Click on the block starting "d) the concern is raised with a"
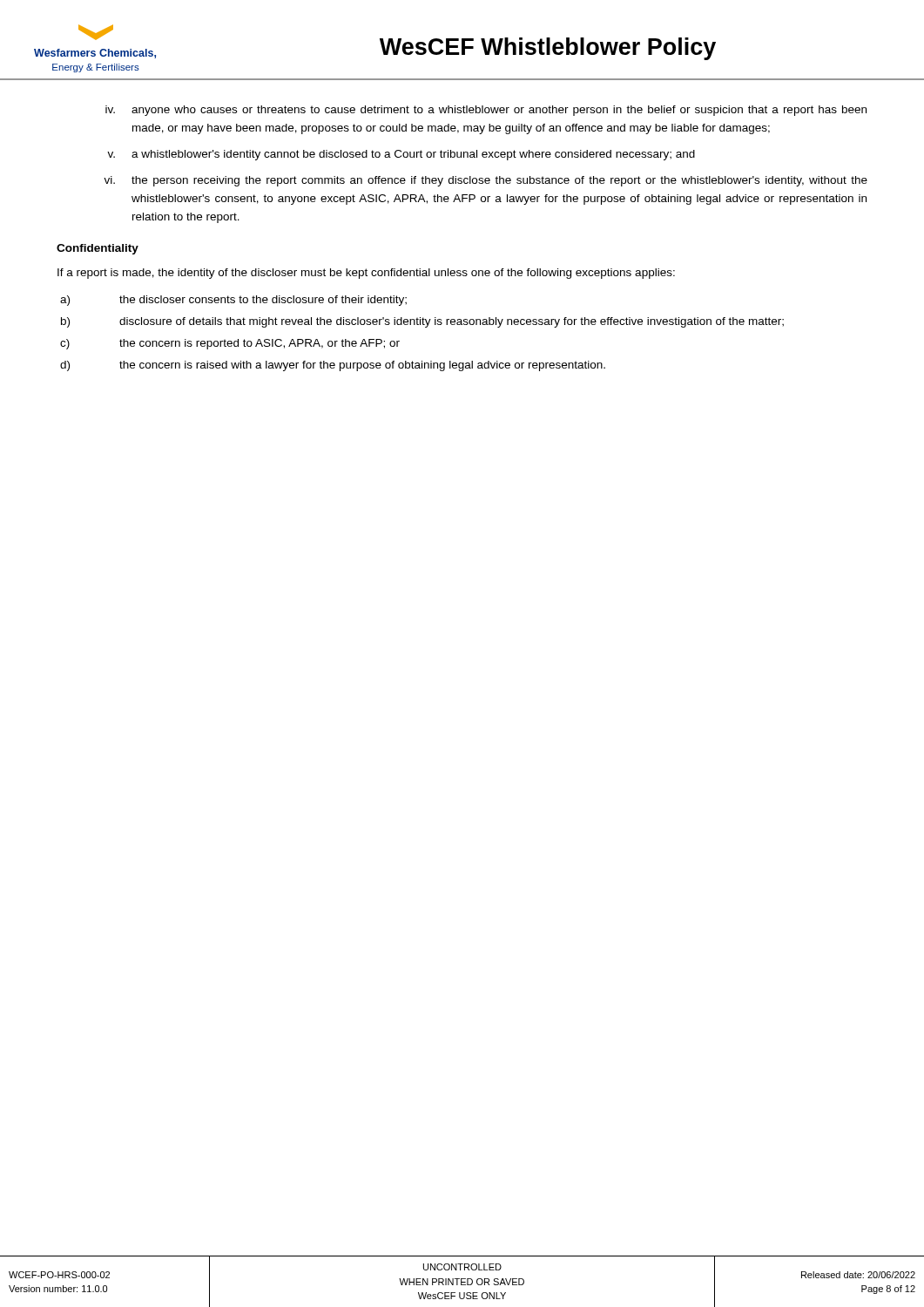Viewport: 924px width, 1307px height. [x=462, y=365]
